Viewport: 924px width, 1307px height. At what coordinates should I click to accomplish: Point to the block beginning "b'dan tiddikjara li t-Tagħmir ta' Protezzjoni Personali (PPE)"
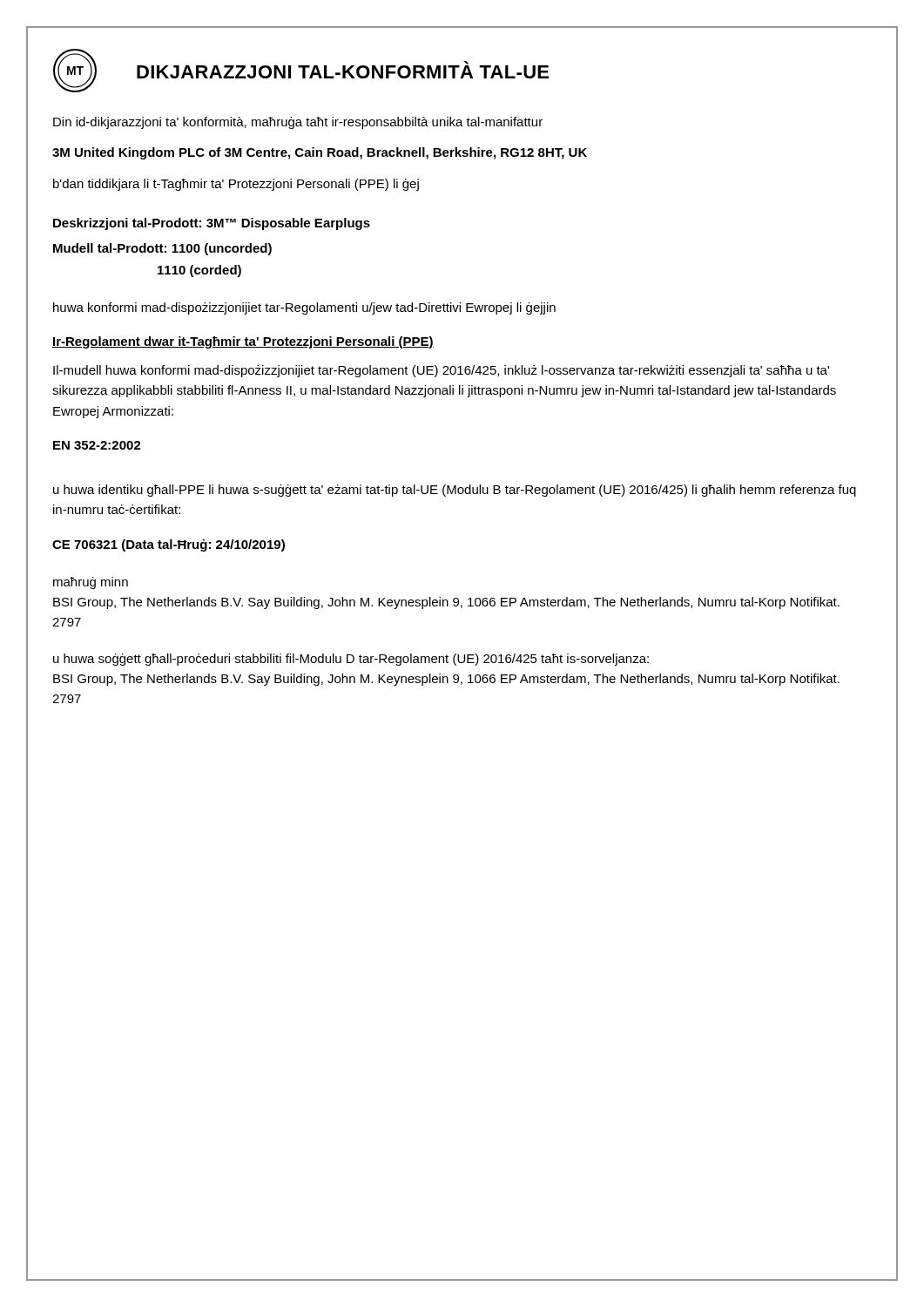236,183
